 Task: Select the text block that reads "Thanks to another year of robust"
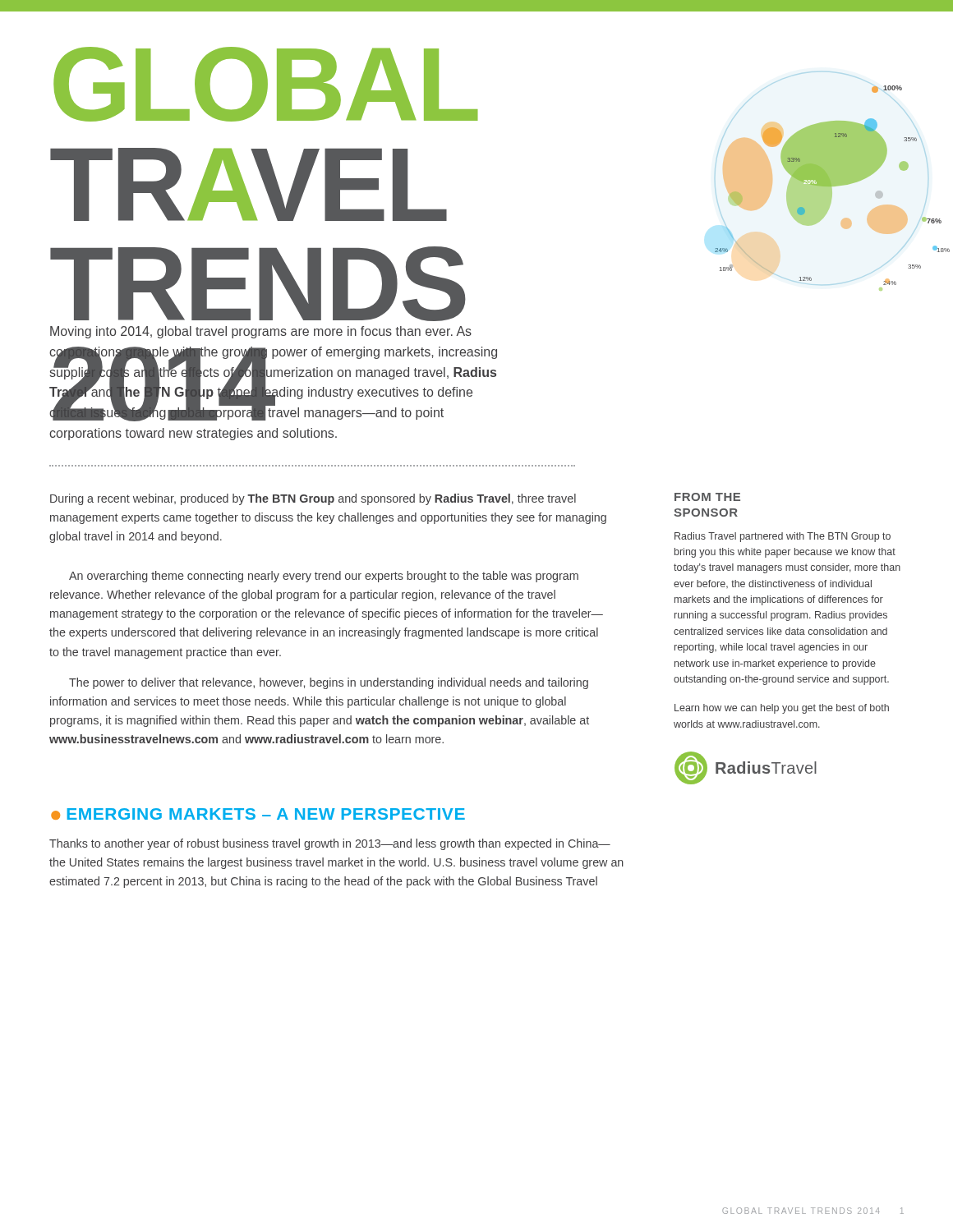tap(337, 863)
